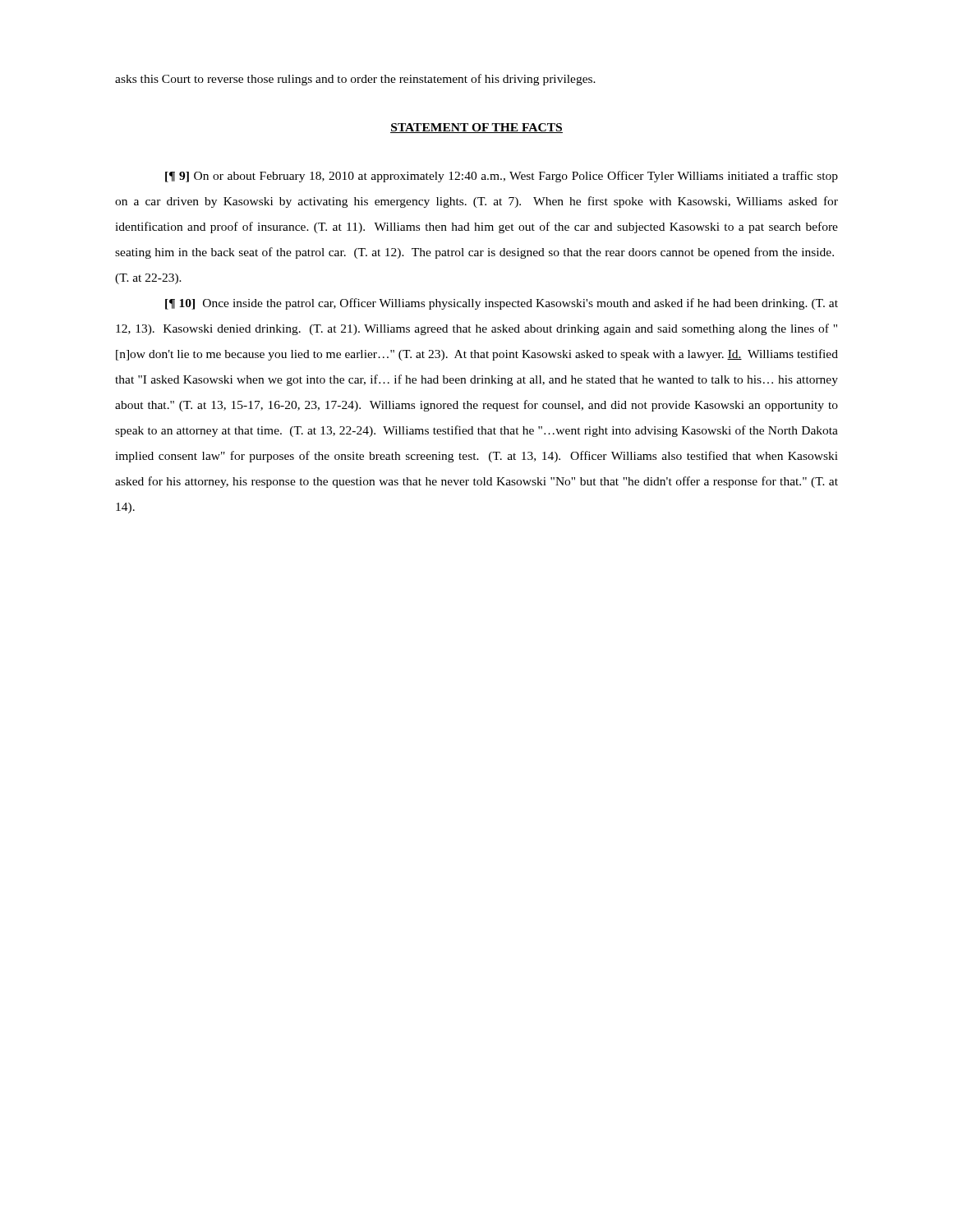Find the text block containing "asks this Court"
Viewport: 953px width, 1232px height.
tap(476, 78)
